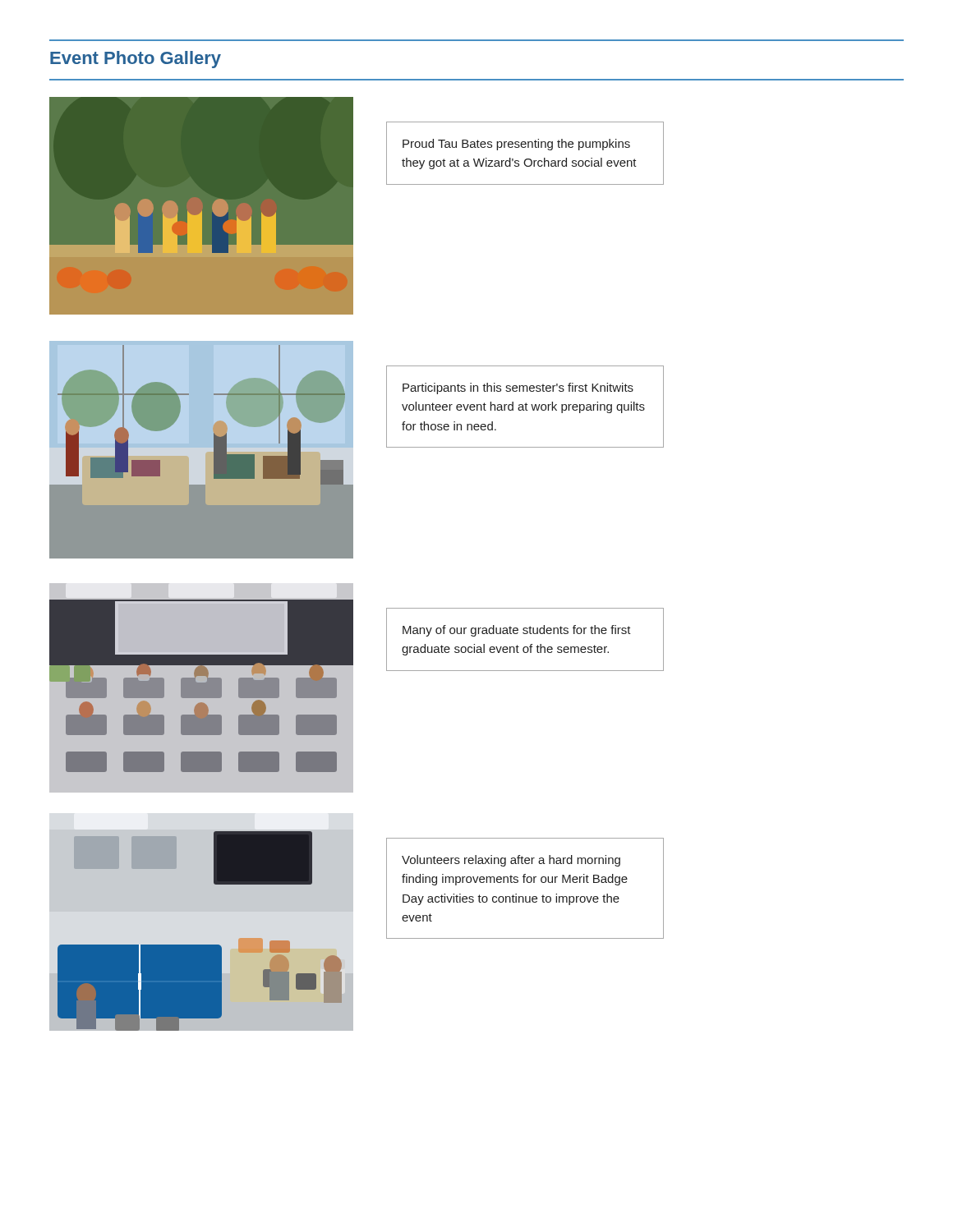Image resolution: width=953 pixels, height=1232 pixels.
Task: Select a section header
Action: point(135,58)
